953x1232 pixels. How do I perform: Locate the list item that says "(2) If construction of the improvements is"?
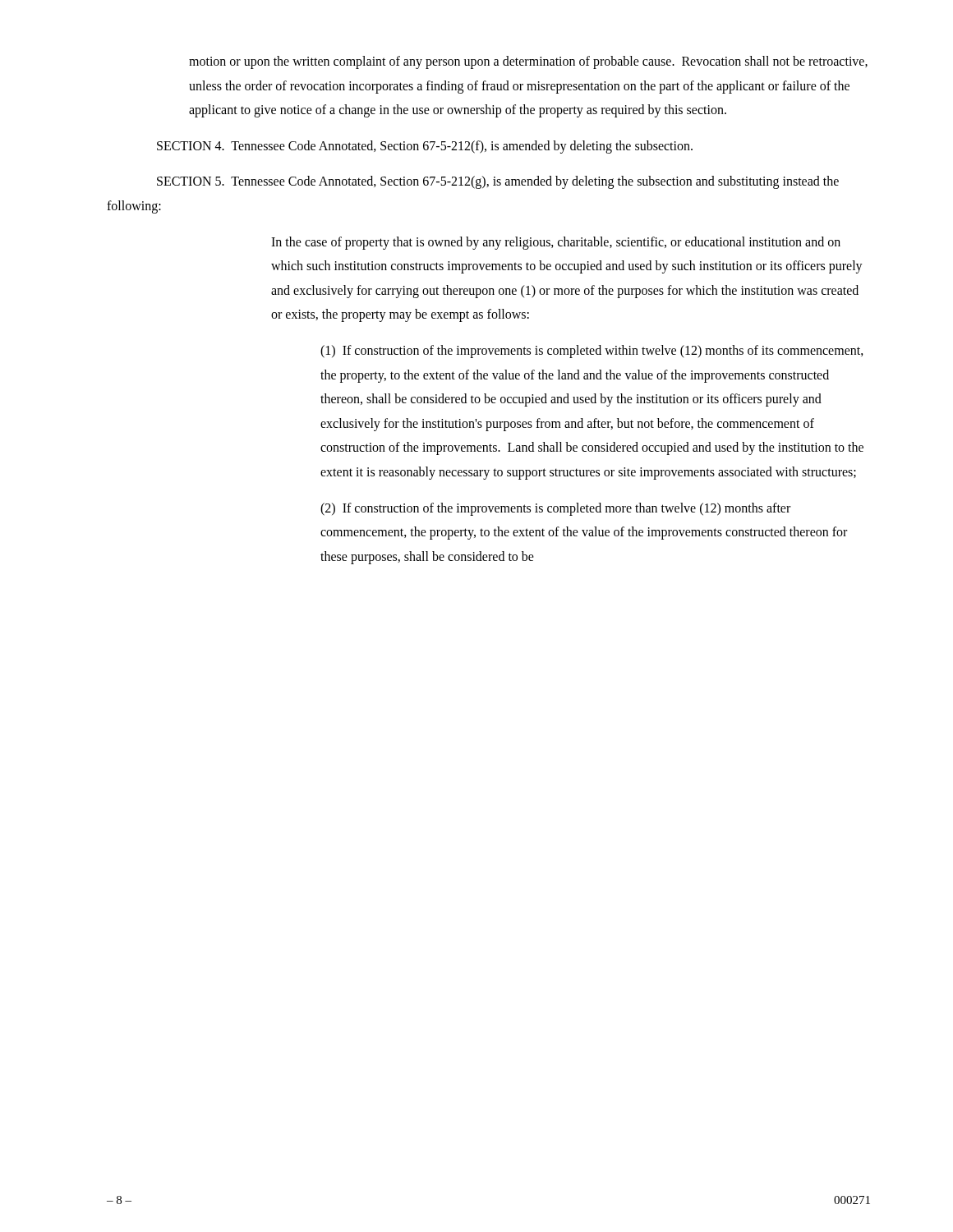point(596,532)
